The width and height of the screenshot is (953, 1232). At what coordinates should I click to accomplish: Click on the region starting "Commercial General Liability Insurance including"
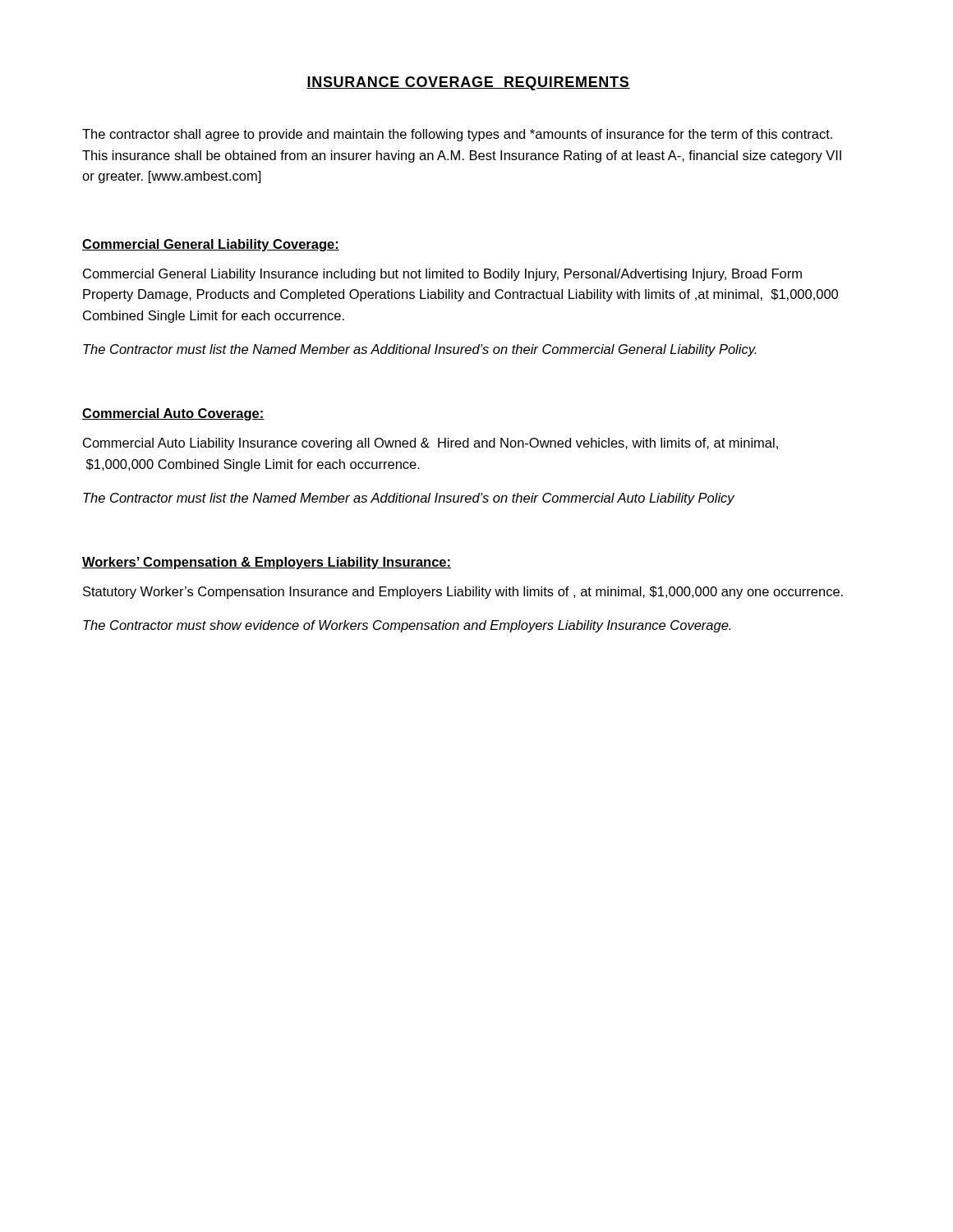460,294
